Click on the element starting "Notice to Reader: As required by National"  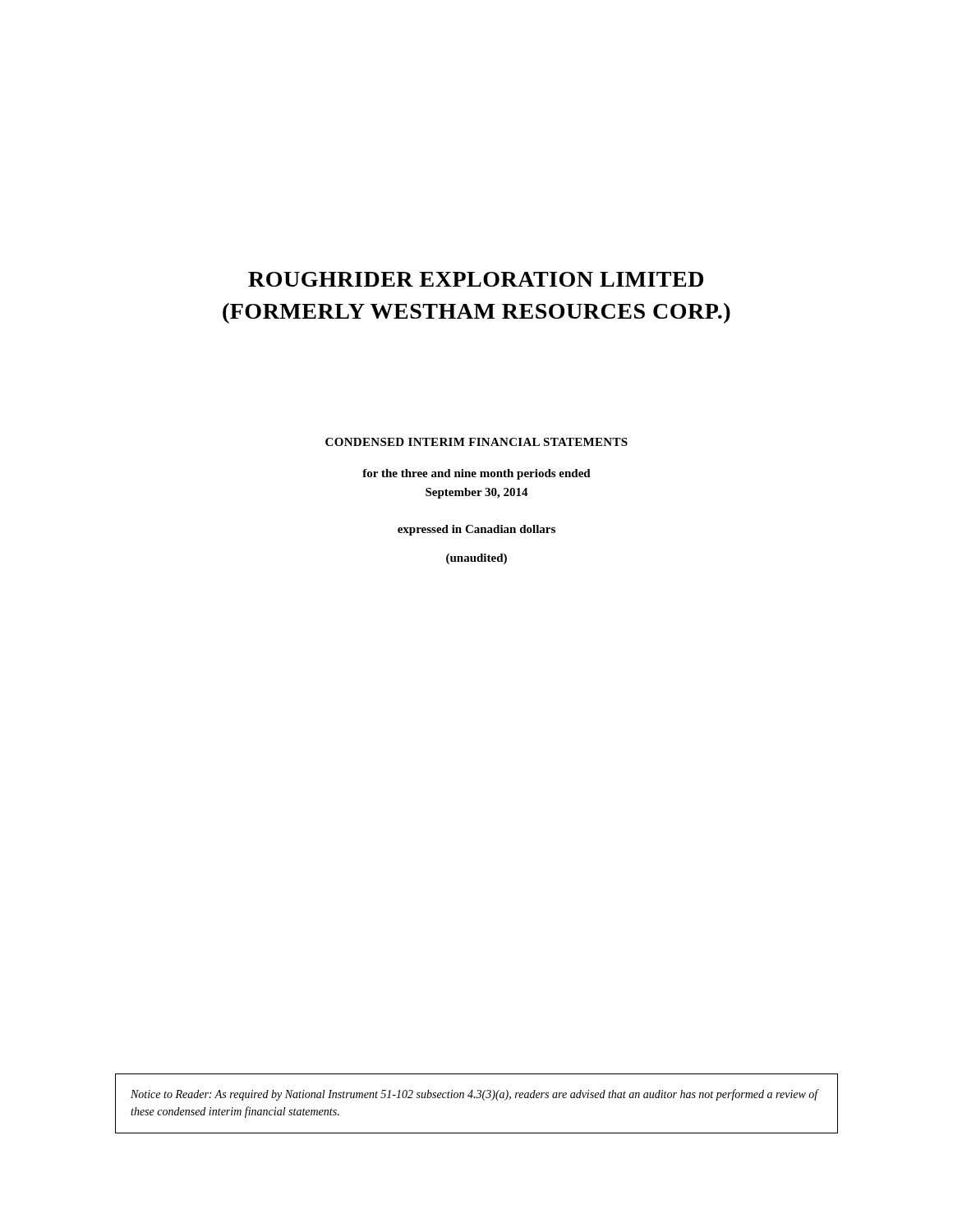coord(476,1103)
